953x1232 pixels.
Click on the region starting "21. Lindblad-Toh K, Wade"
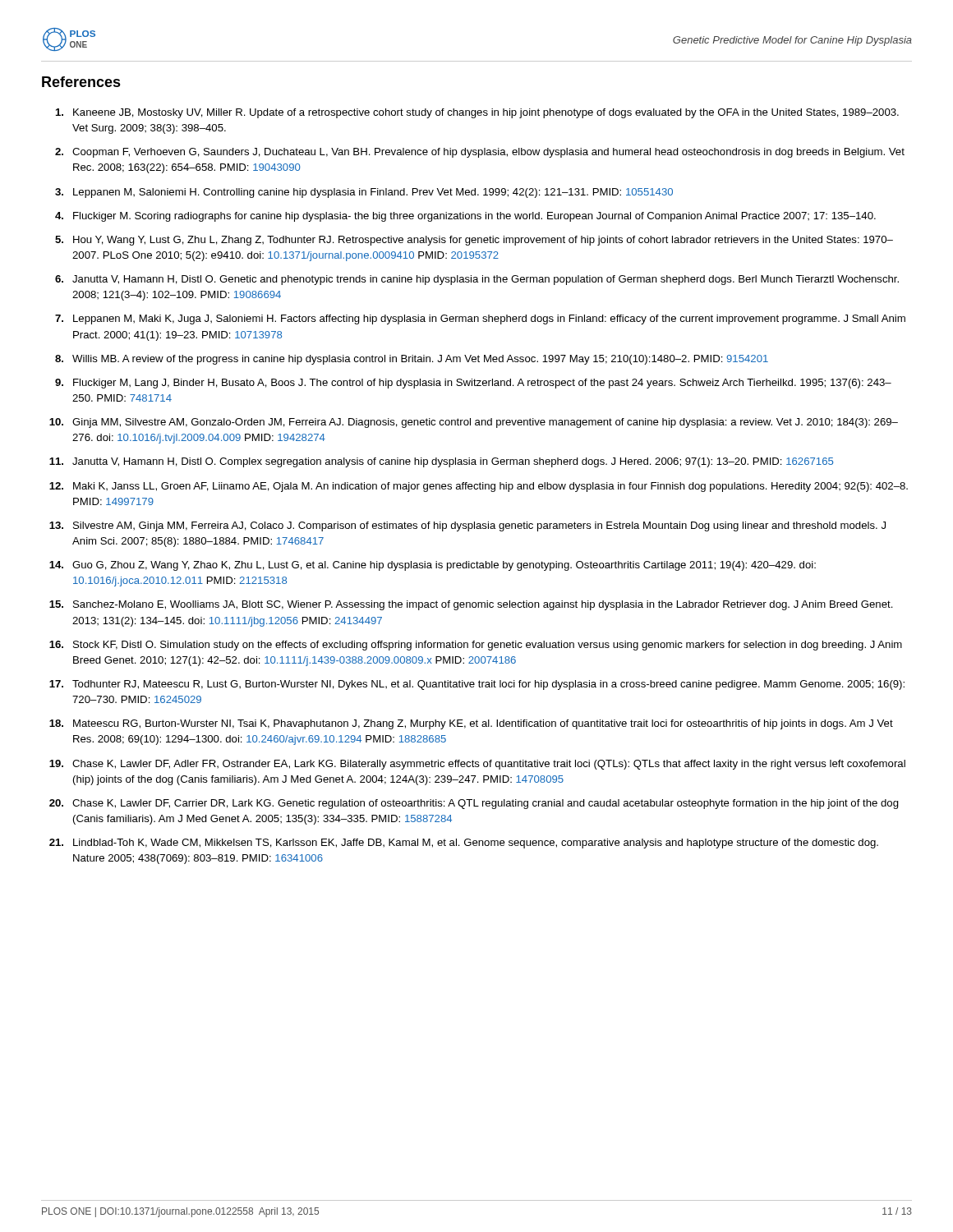(x=476, y=850)
